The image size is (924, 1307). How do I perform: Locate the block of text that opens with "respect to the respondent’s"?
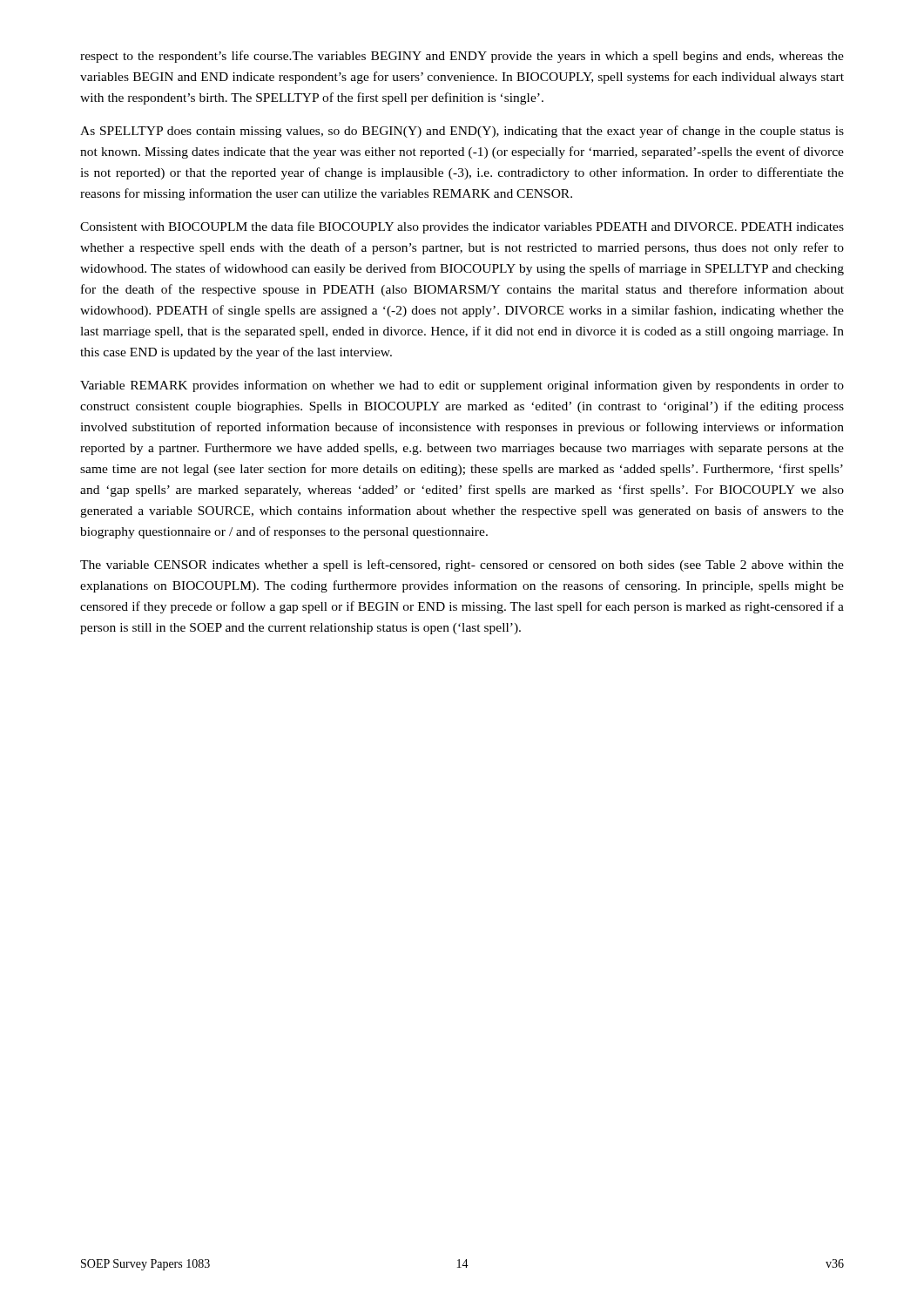(462, 76)
